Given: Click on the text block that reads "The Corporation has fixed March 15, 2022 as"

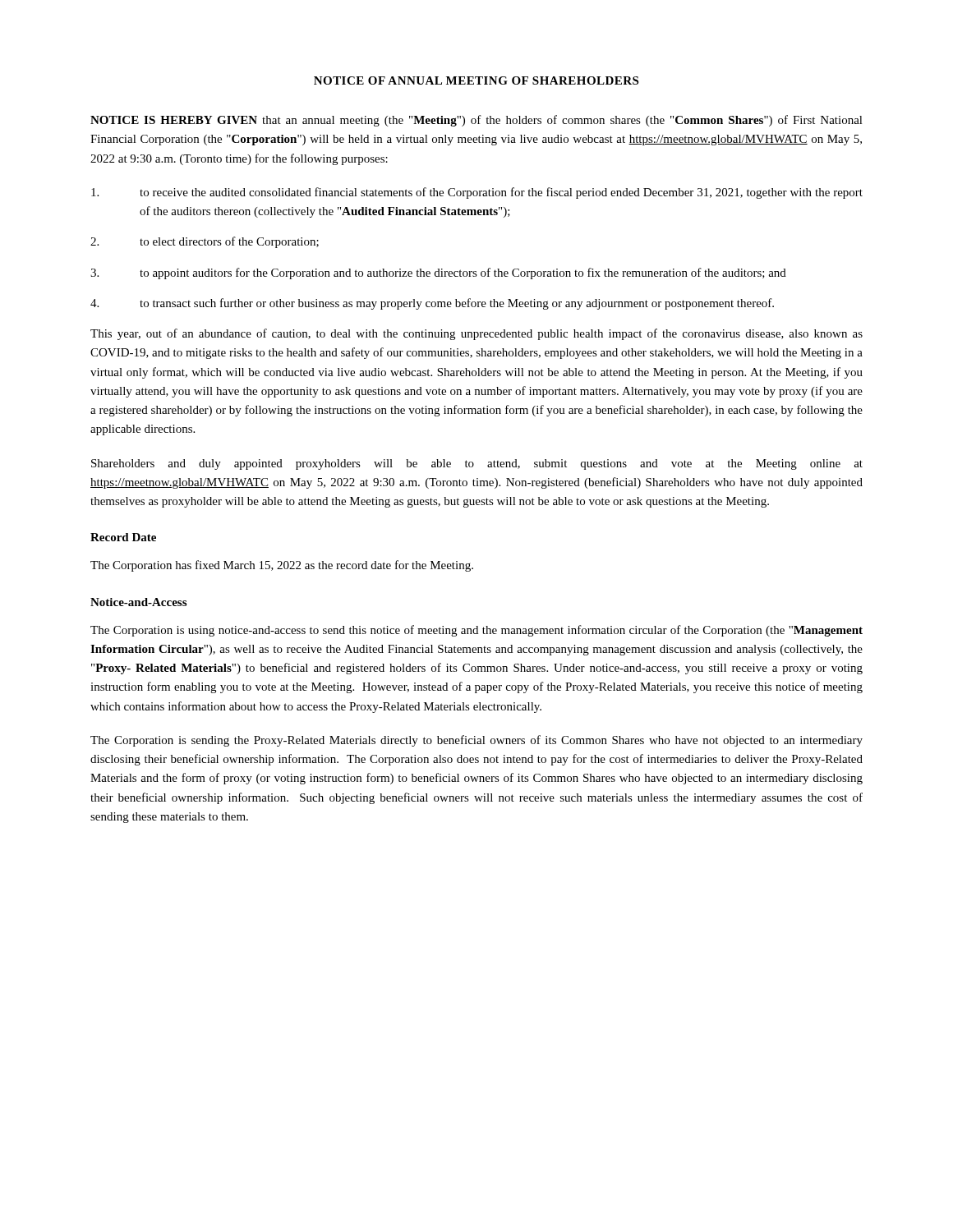Looking at the screenshot, I should (x=282, y=565).
